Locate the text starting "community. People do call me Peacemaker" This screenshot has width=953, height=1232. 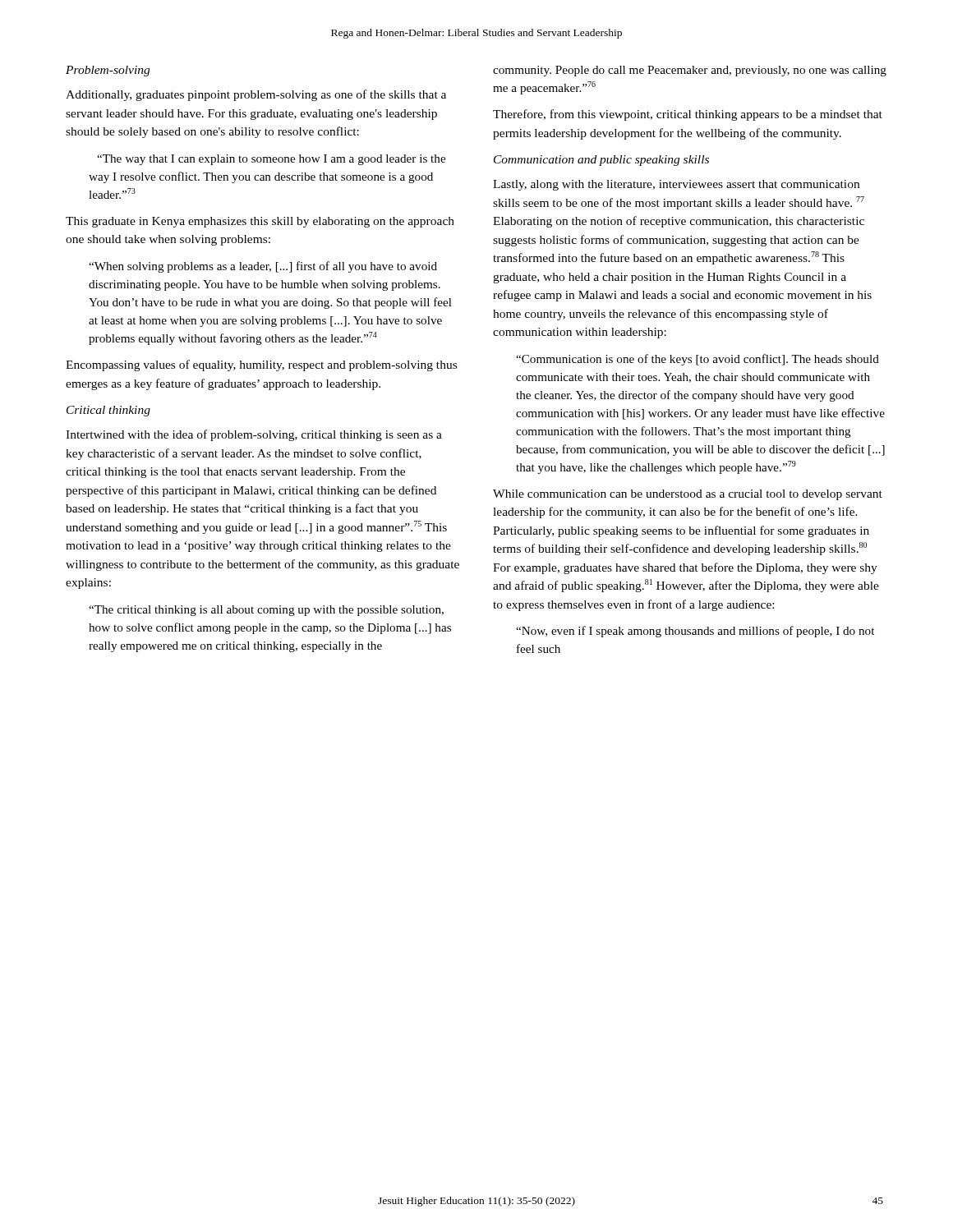[x=690, y=79]
